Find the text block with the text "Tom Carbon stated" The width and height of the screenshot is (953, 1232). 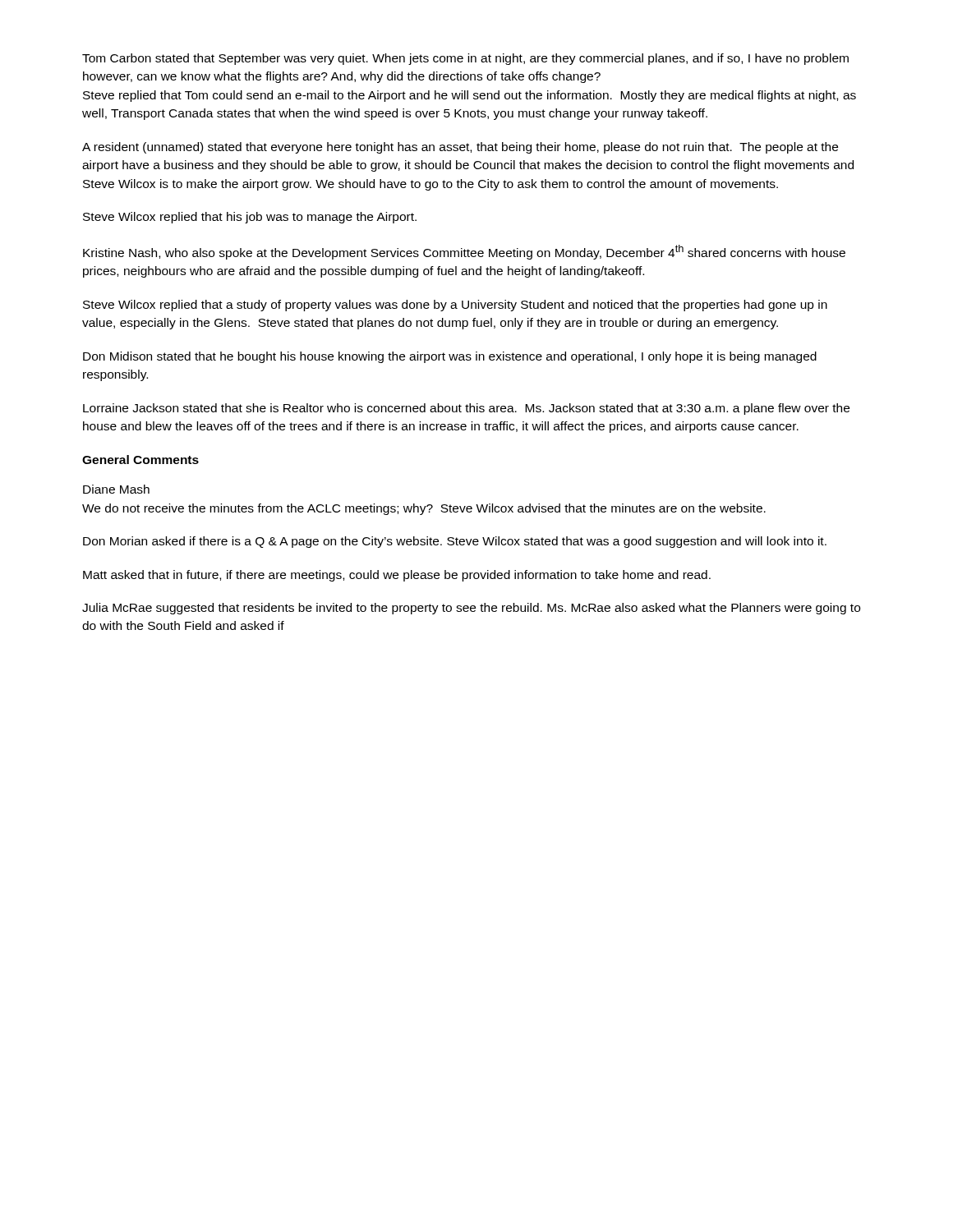tap(469, 86)
